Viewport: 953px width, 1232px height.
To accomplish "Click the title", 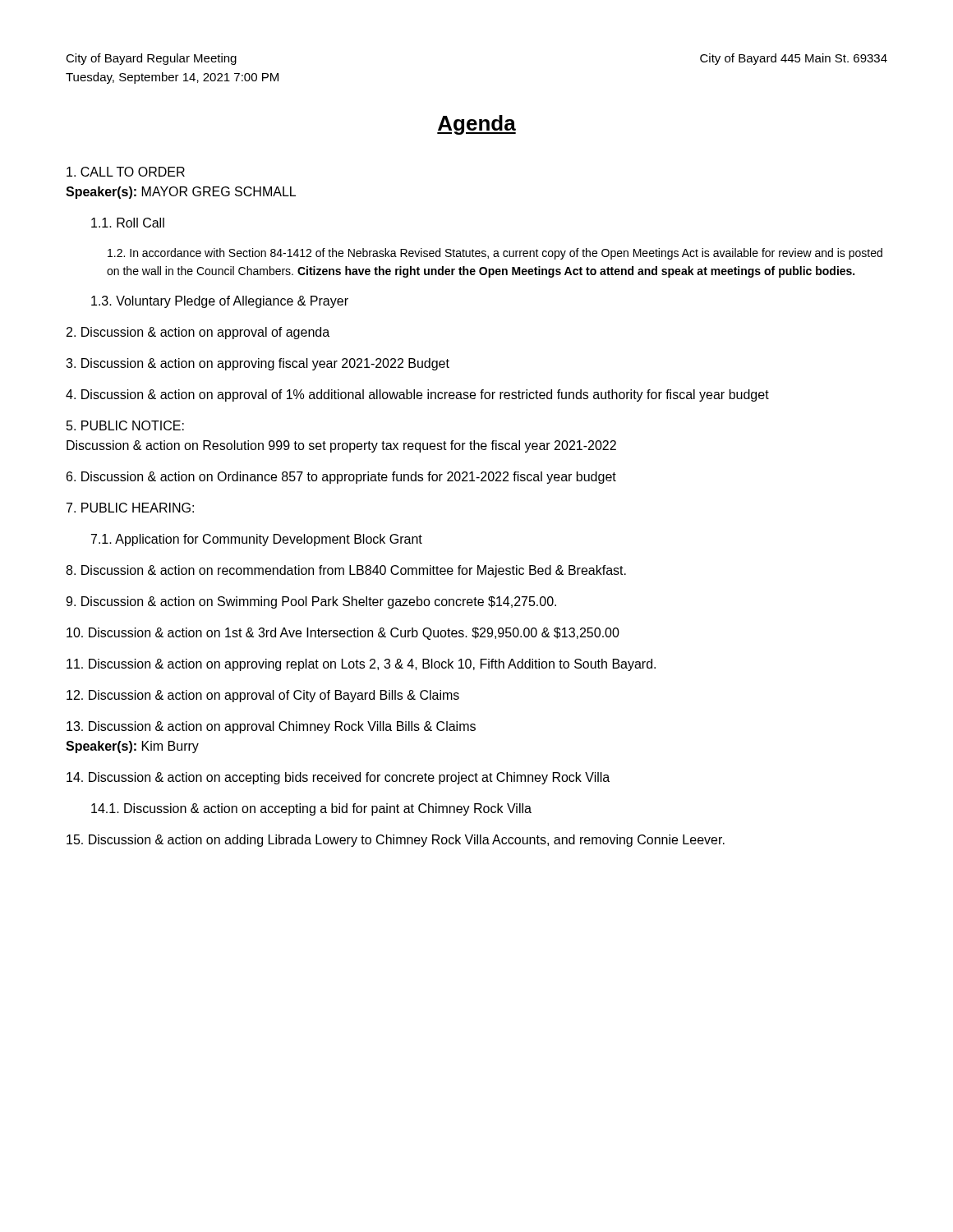I will point(476,124).
